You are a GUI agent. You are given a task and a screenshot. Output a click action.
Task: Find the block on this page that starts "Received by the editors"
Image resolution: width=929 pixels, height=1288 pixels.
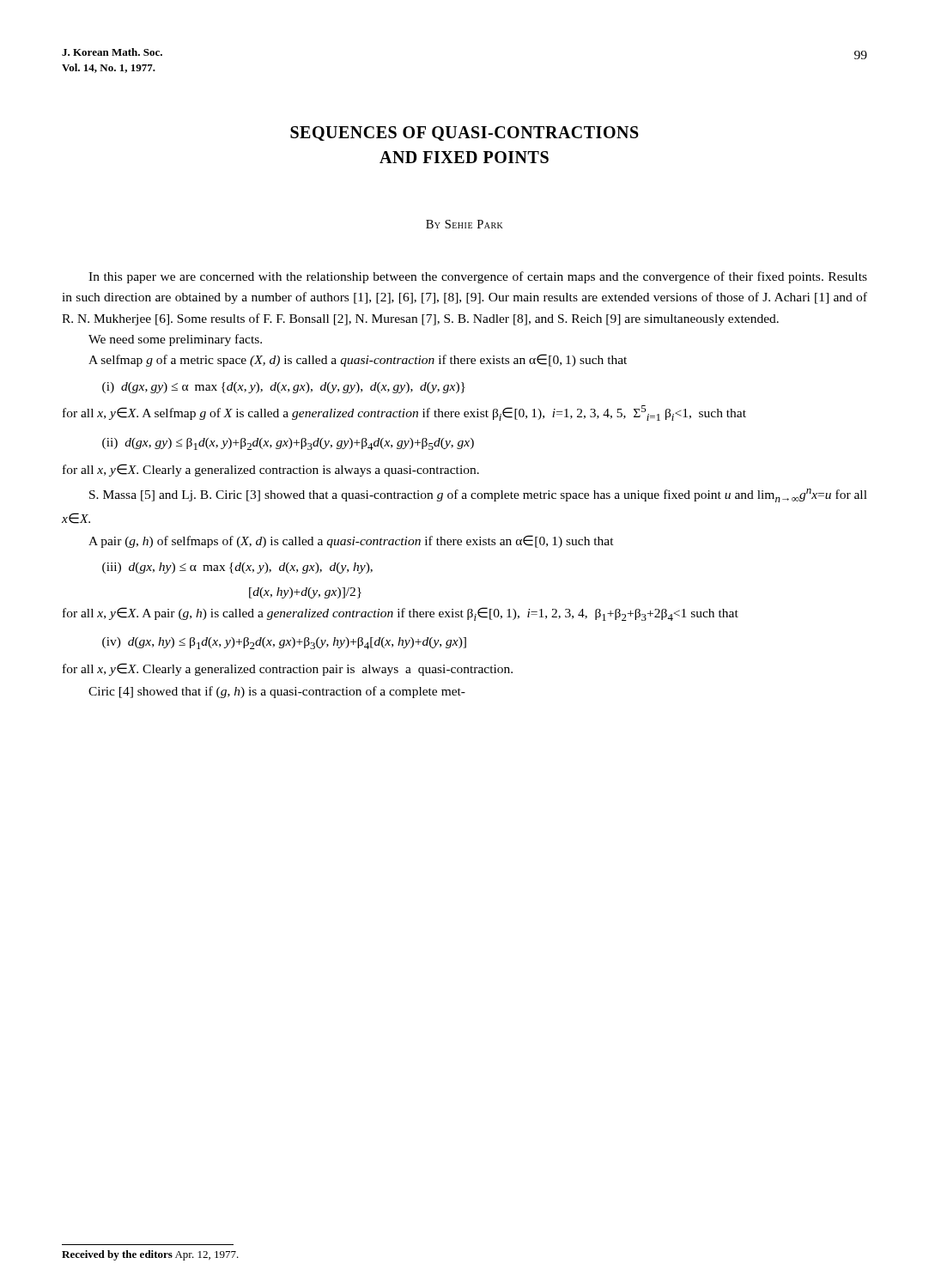point(150,1254)
